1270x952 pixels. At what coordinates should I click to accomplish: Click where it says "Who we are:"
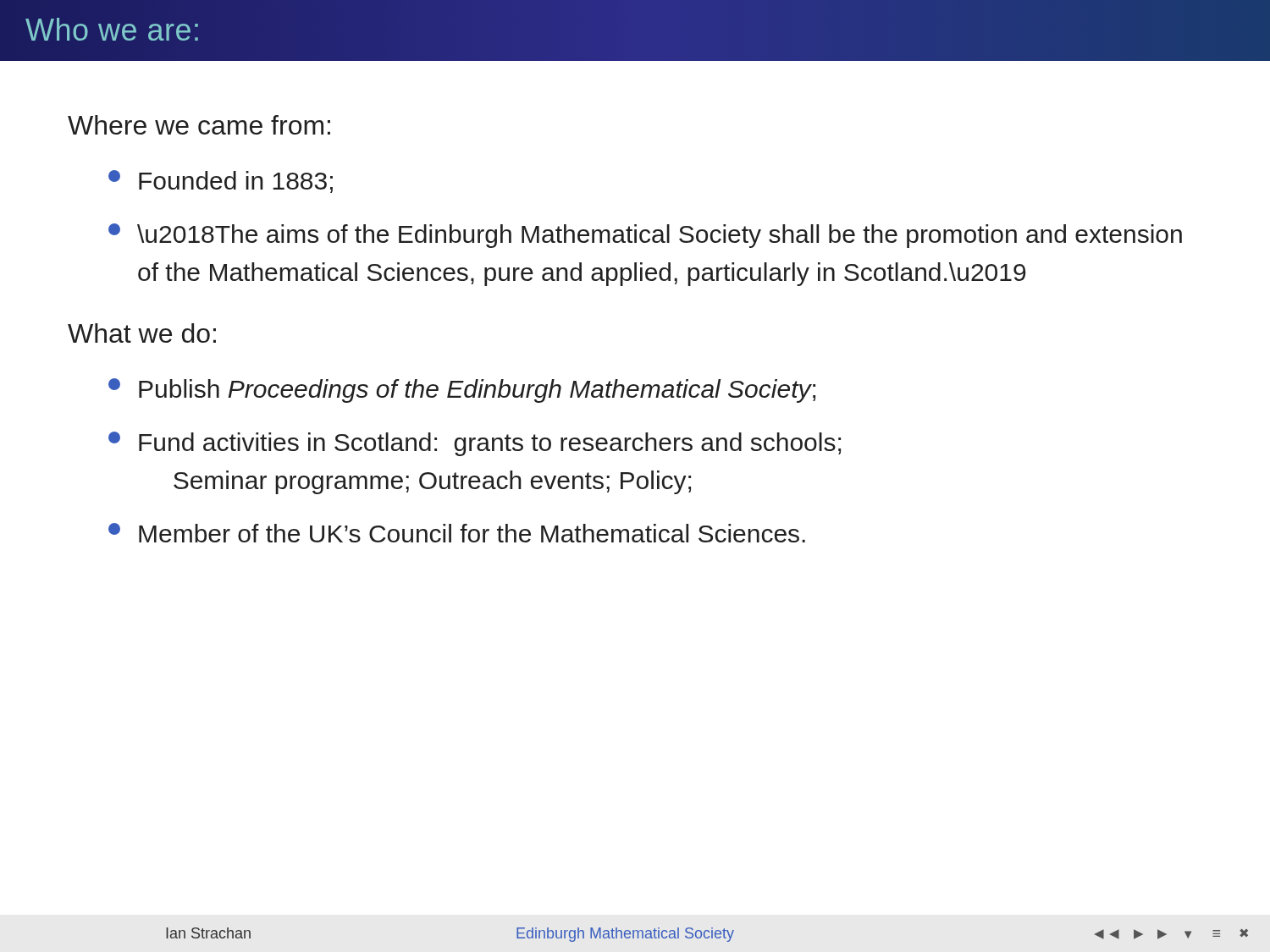[113, 30]
